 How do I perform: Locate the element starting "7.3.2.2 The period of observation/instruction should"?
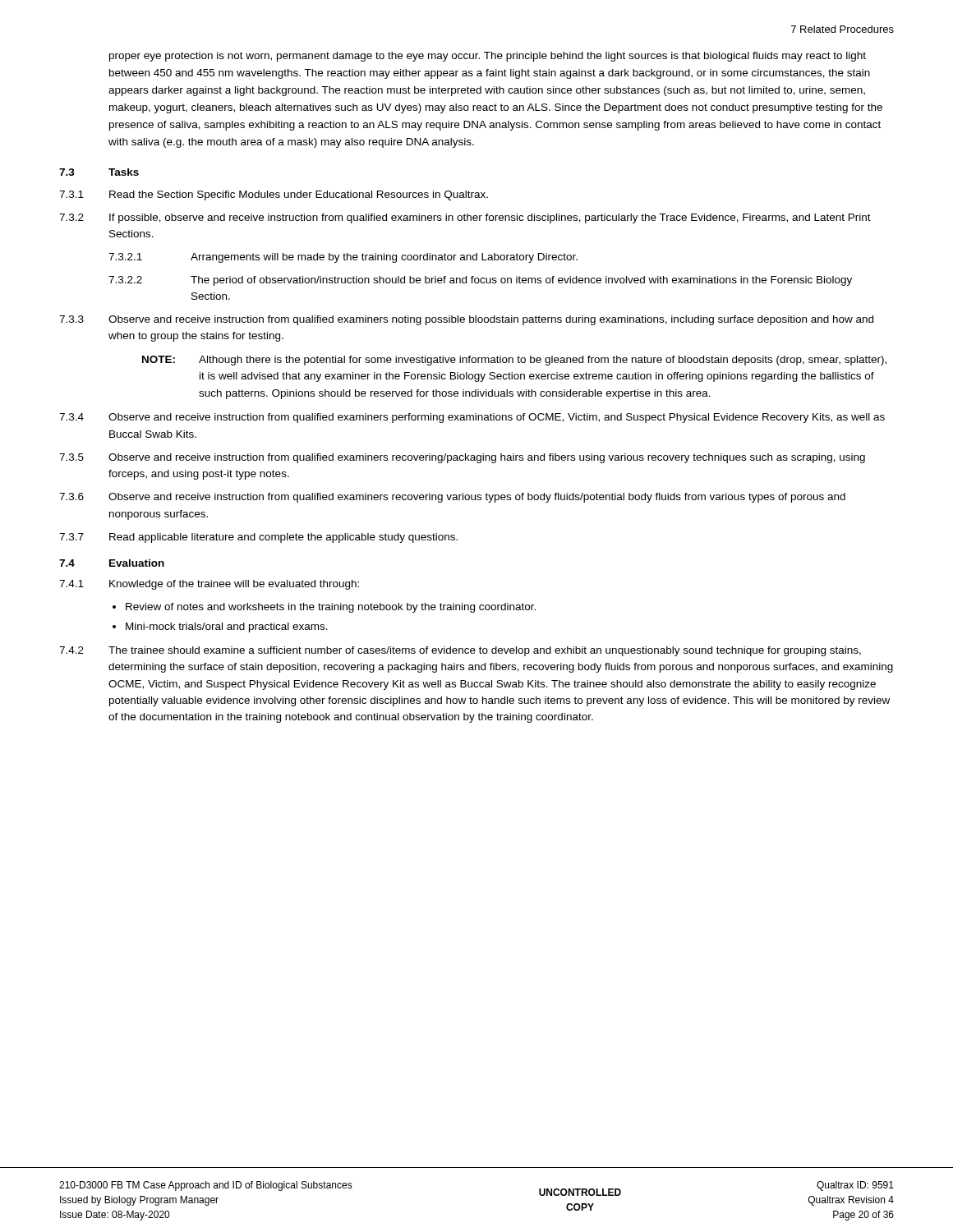click(501, 288)
